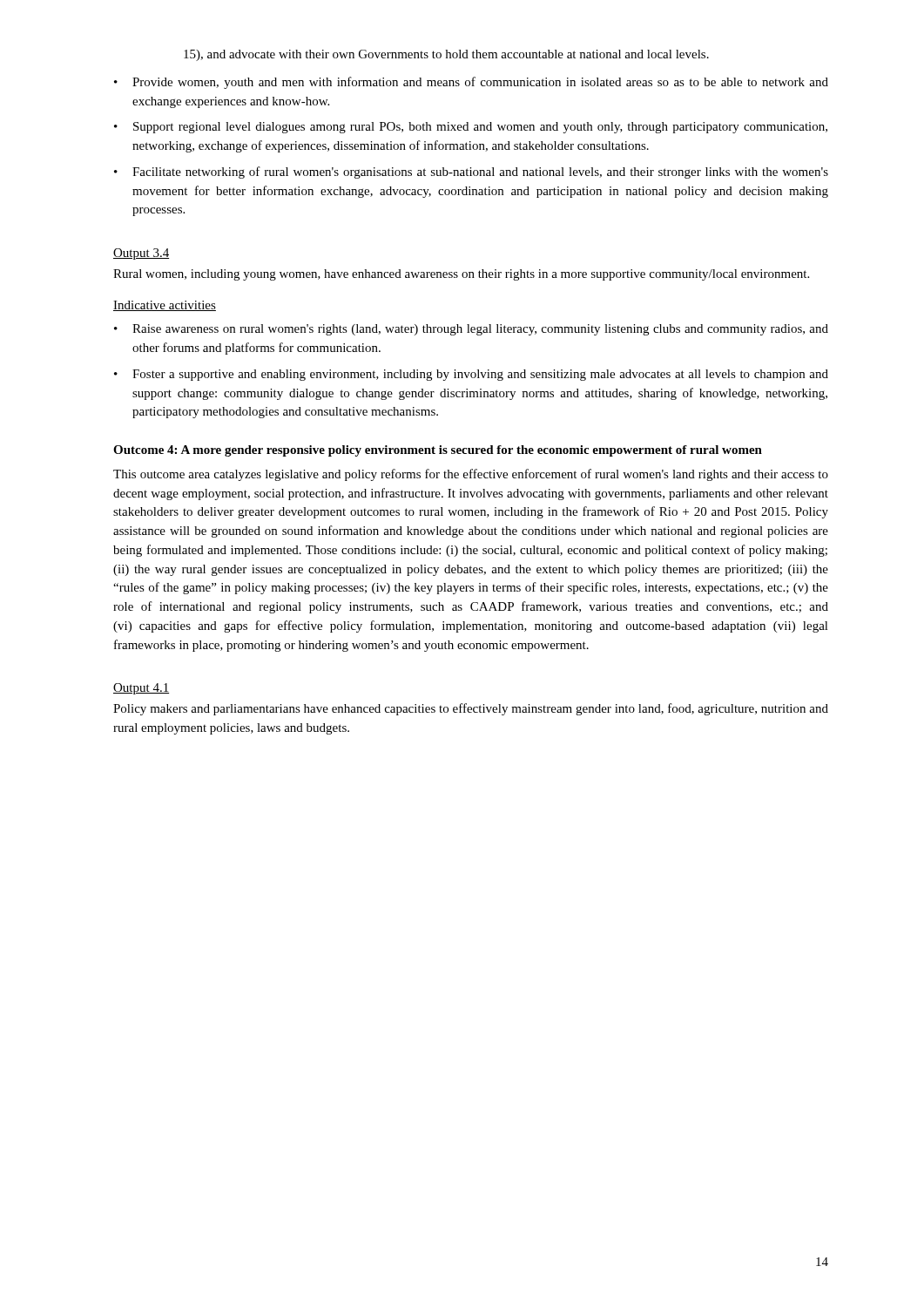The image size is (924, 1307).
Task: Locate the section header with the text "Indicative activities"
Action: click(165, 305)
